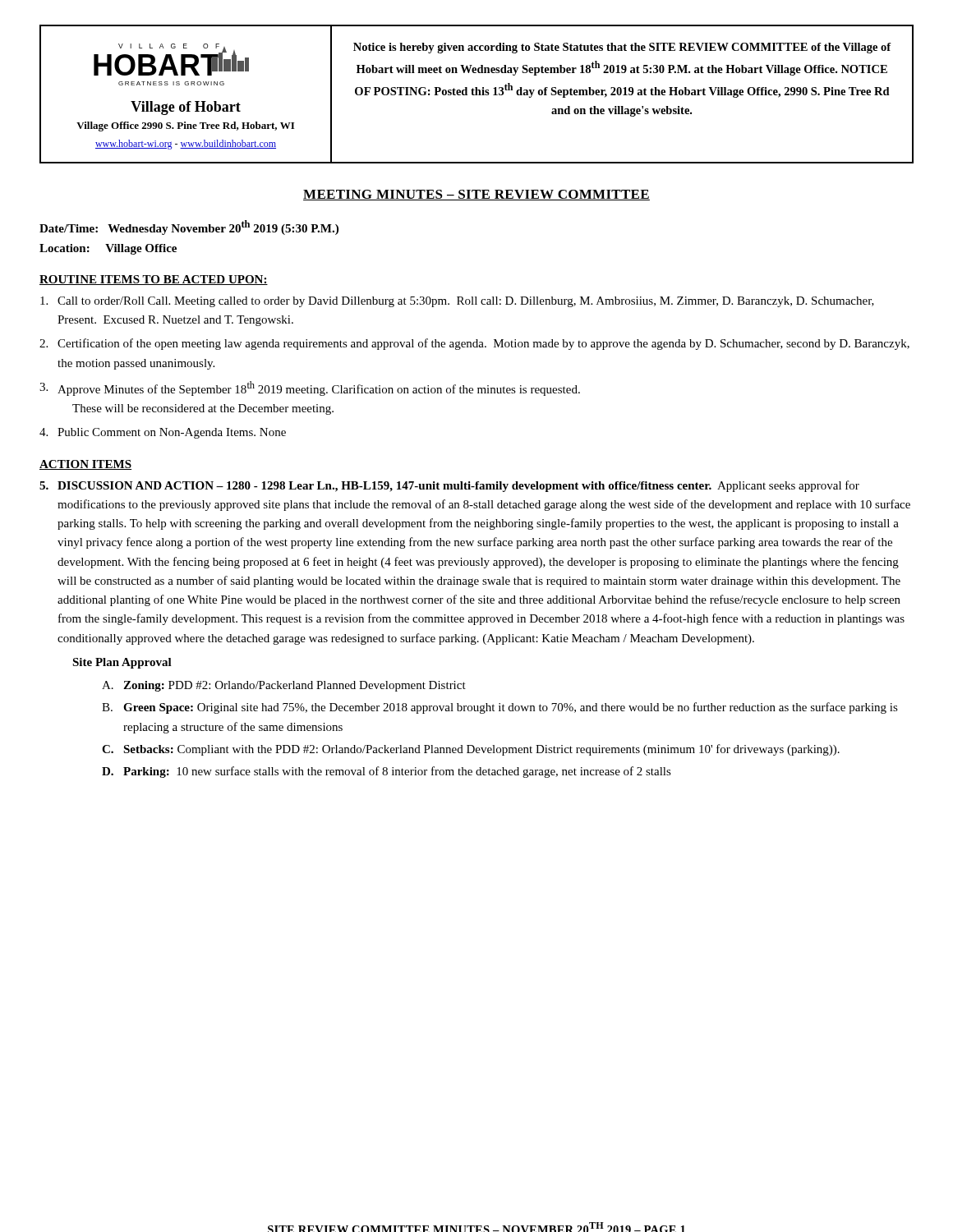
Task: Where is the passage that starts "3. Approve Minutes of the September 18th 2019"?
Action: [x=476, y=398]
